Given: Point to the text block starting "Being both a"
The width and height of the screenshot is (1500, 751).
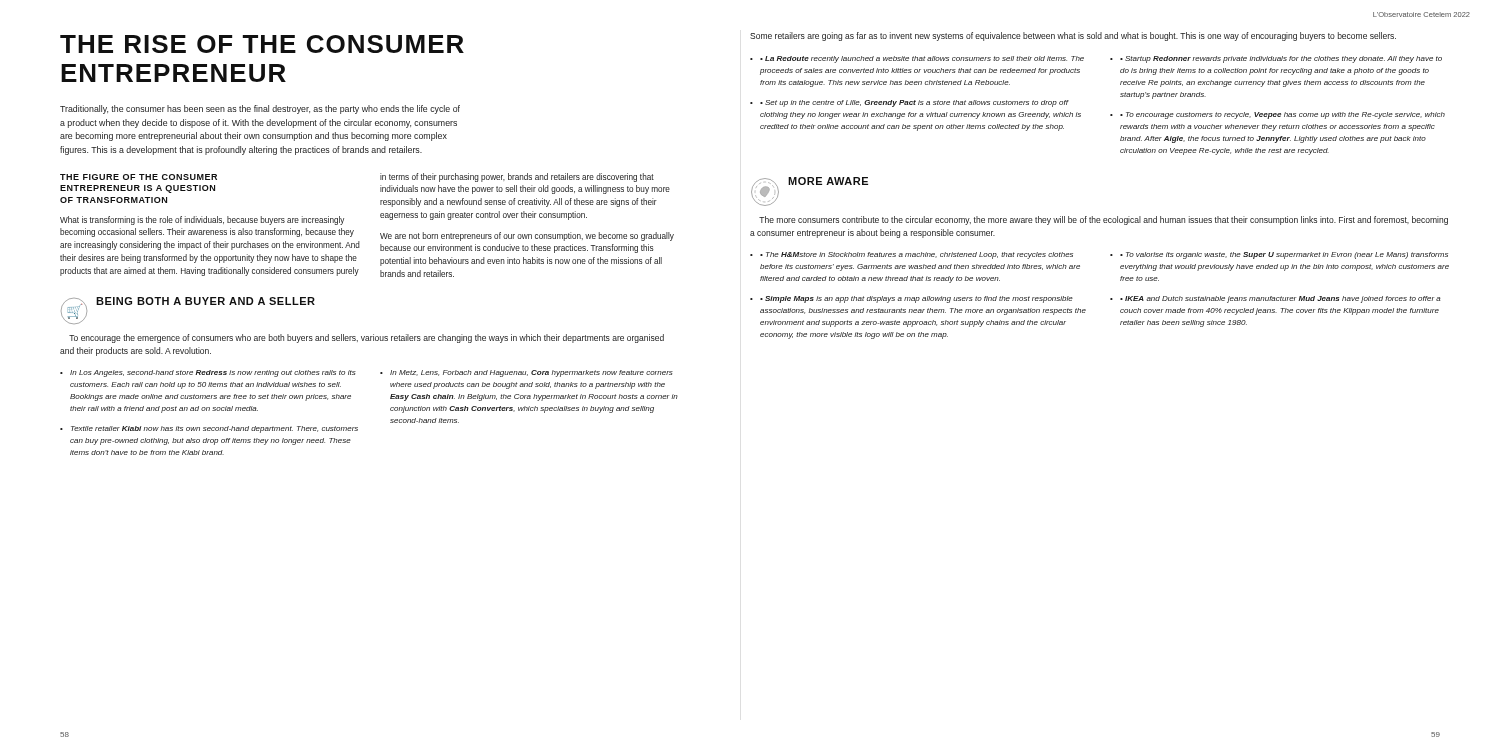Looking at the screenshot, I should (x=206, y=302).
